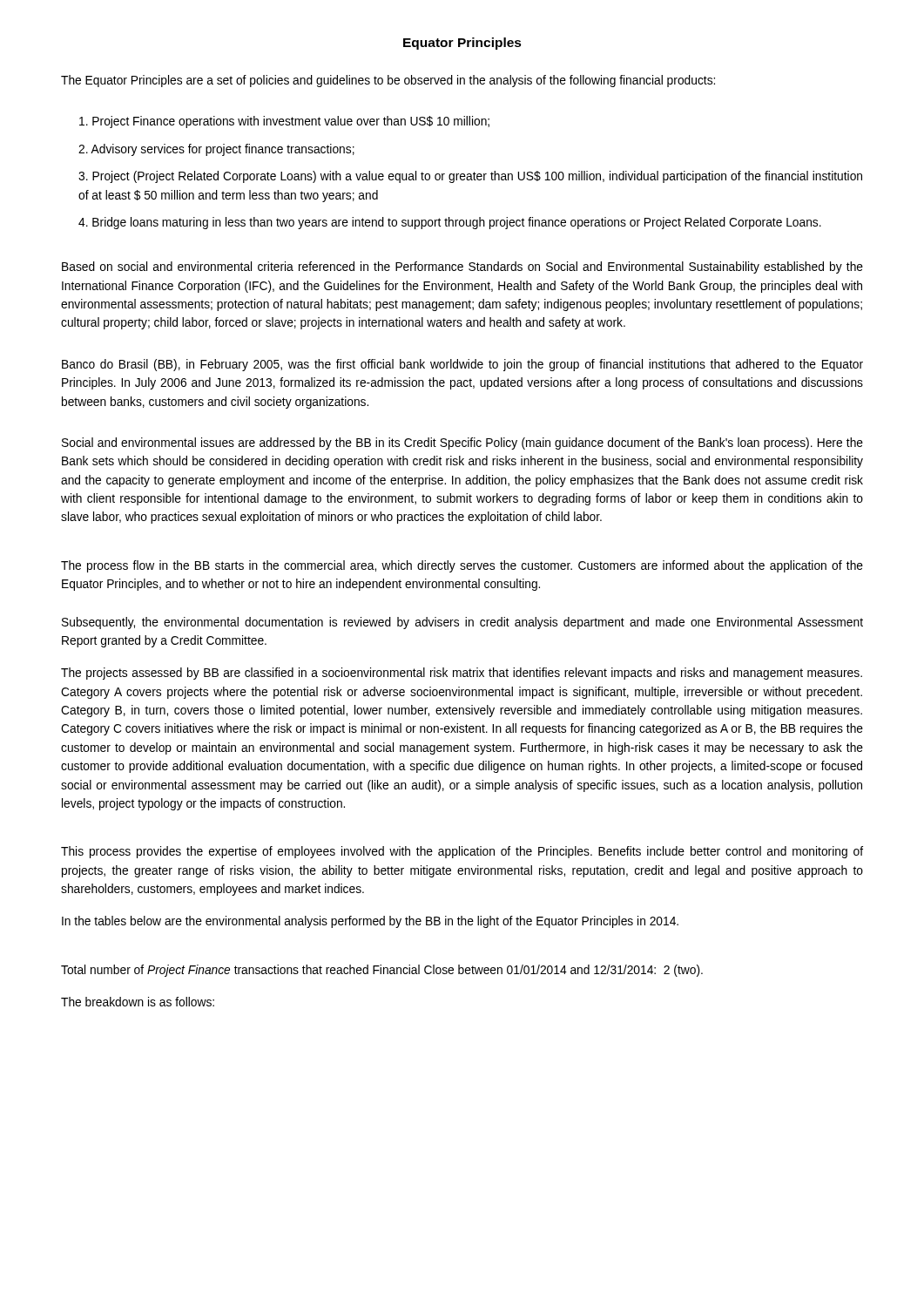Click on the passage starting "The breakdown is as follows:"
This screenshot has width=924, height=1307.
[x=138, y=1003]
